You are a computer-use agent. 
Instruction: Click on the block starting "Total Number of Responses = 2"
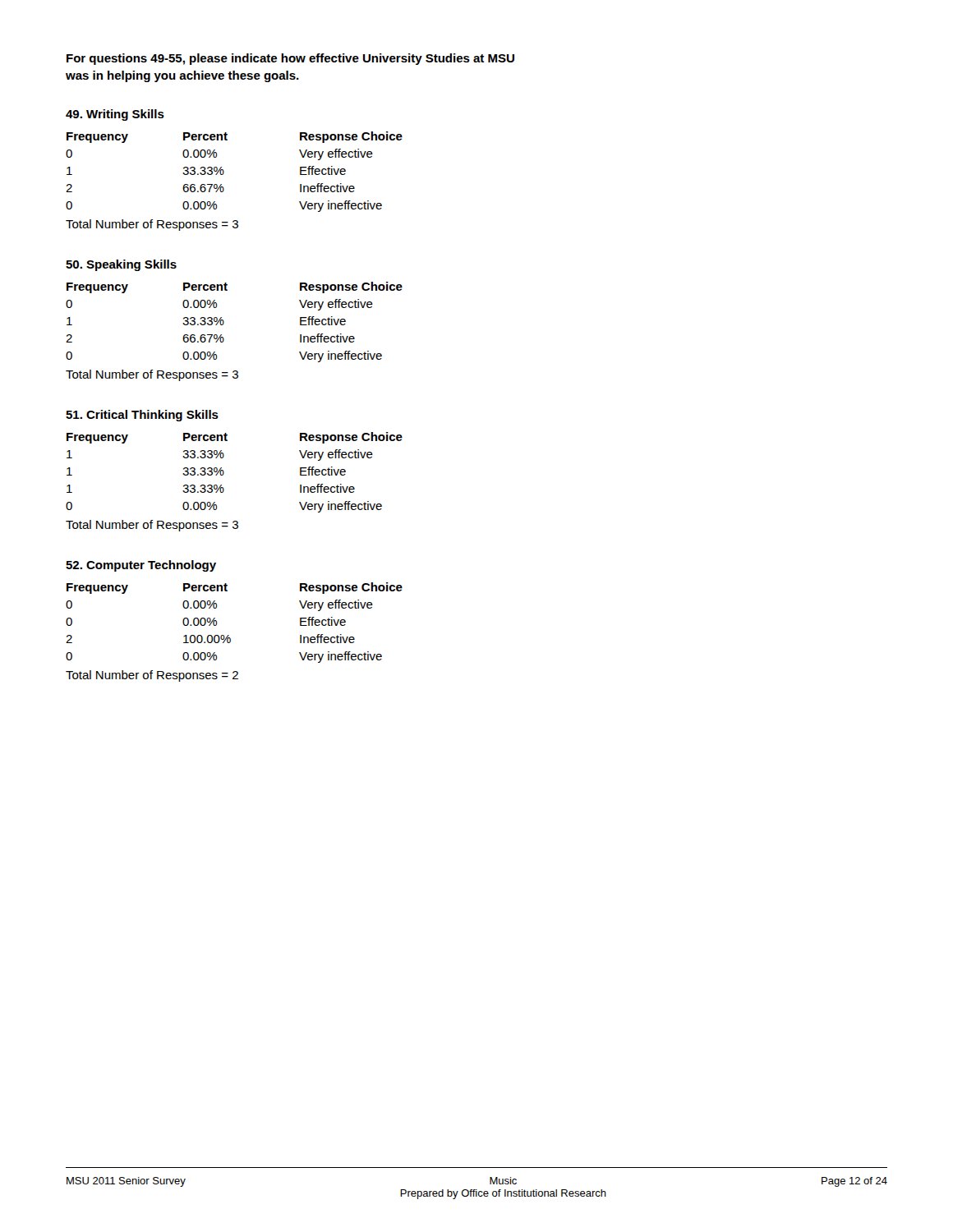152,675
